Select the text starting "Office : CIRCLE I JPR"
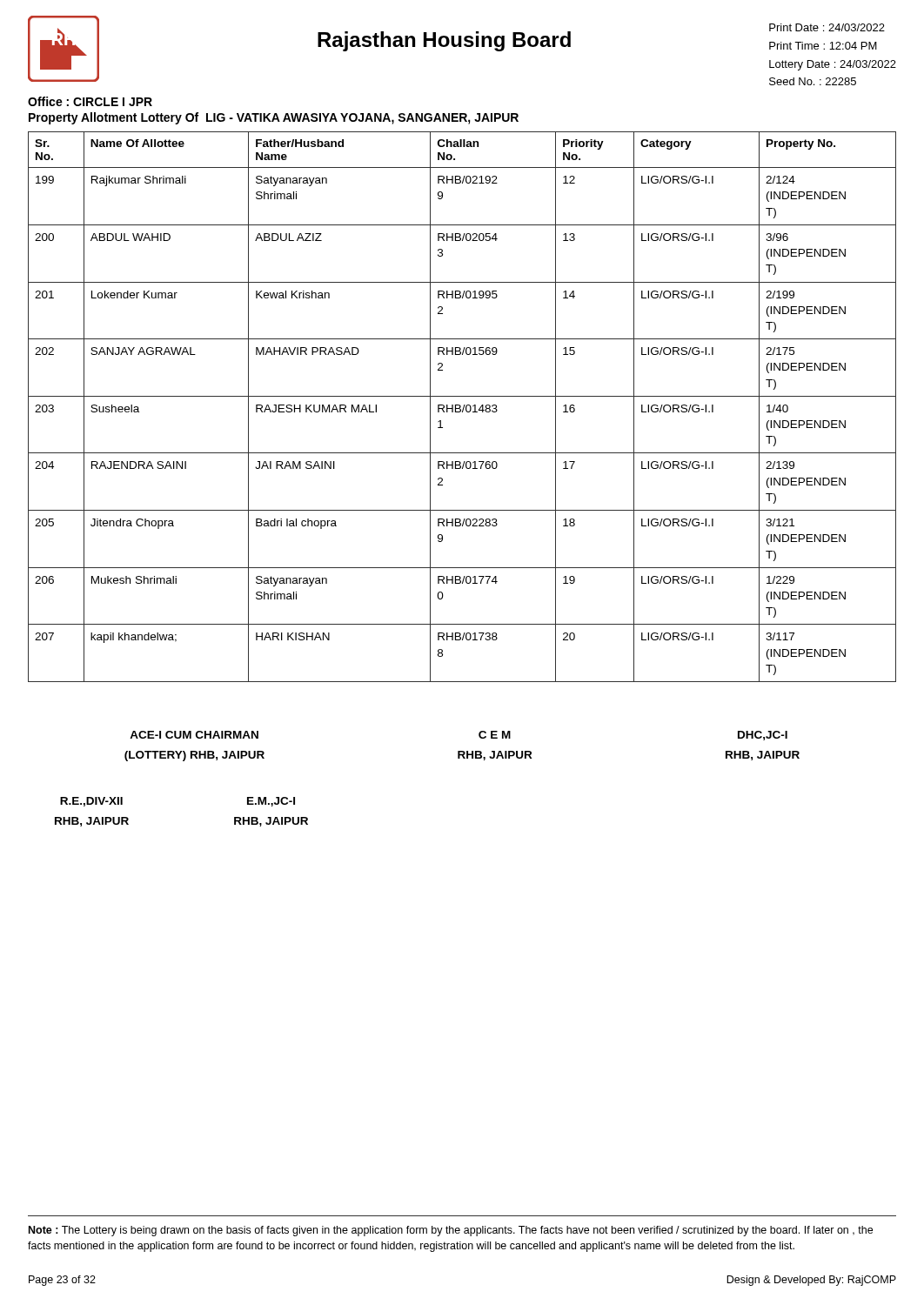The image size is (924, 1305). [90, 102]
